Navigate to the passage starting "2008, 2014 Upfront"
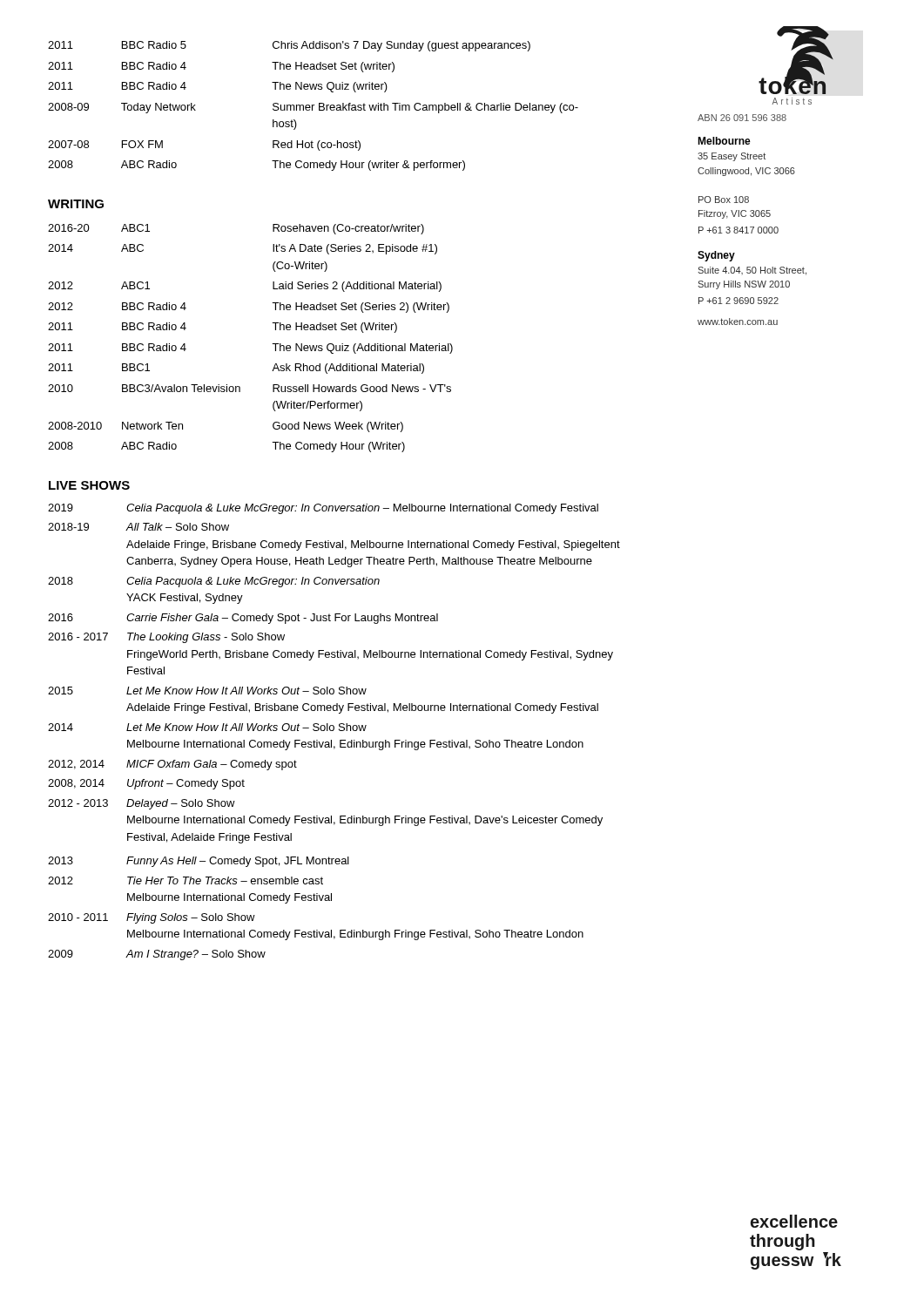 click(x=146, y=784)
